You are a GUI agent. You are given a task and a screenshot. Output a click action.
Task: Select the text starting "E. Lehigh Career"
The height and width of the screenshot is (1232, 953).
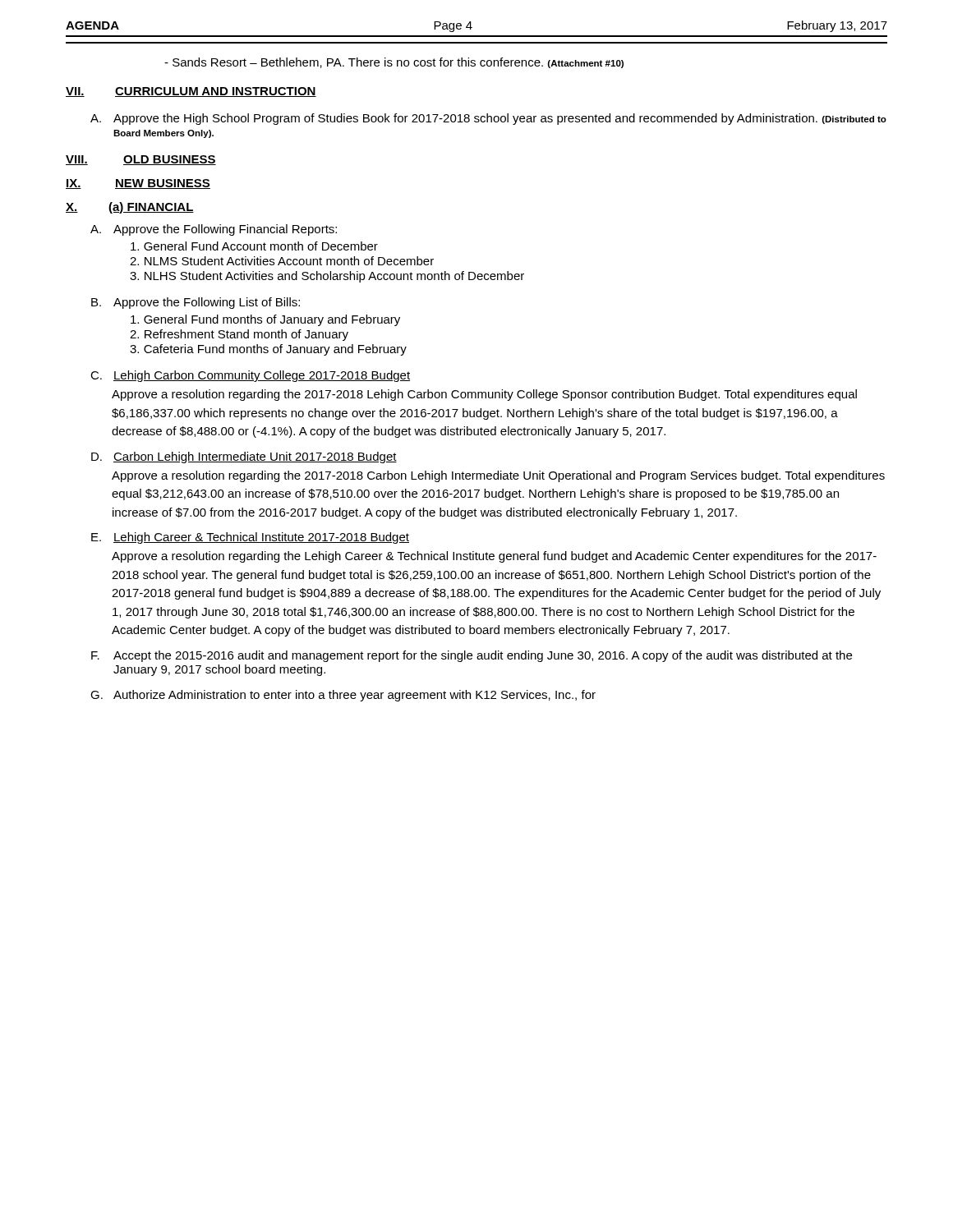[250, 538]
